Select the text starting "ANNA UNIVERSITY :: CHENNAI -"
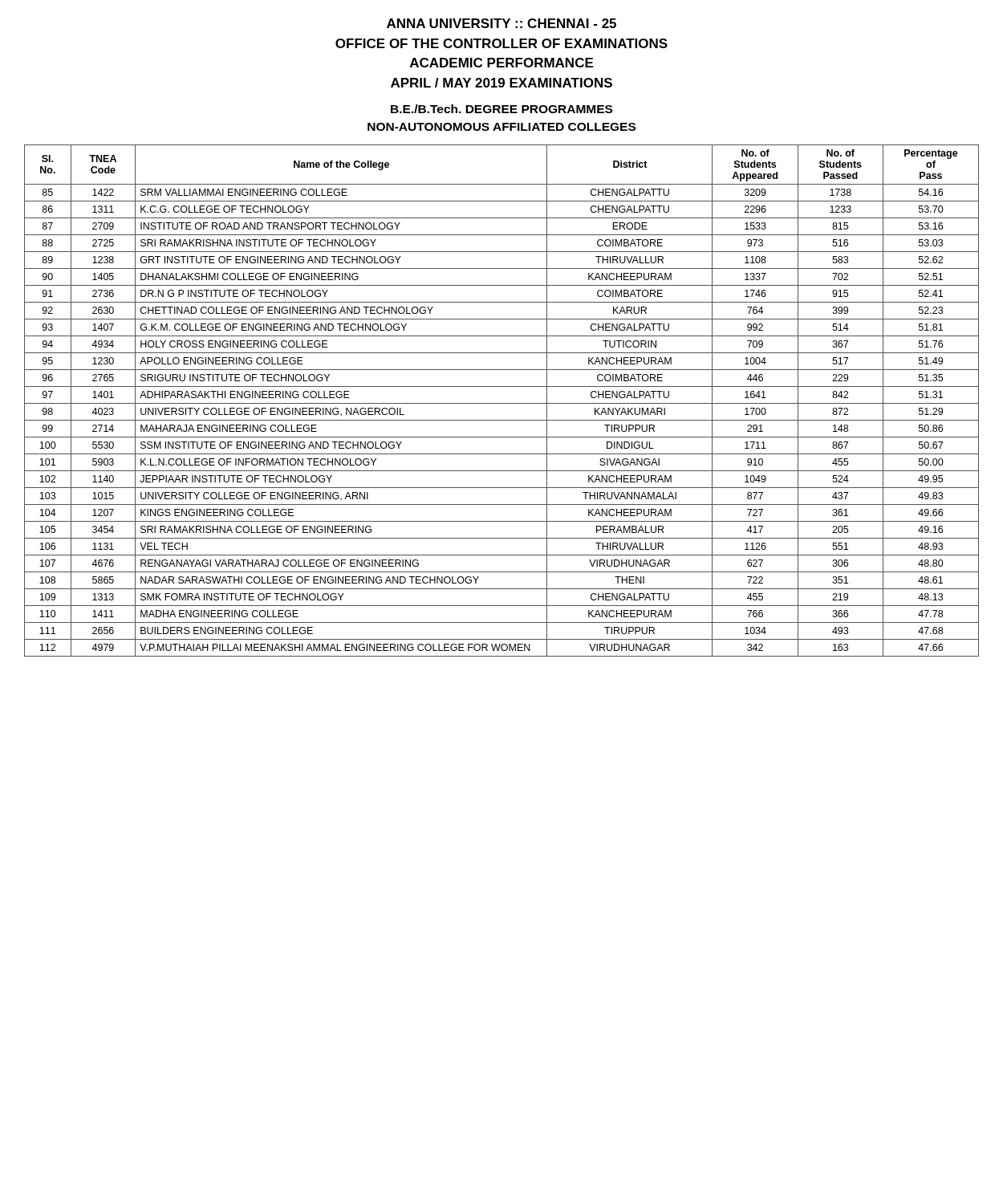The height and width of the screenshot is (1204, 1003). click(x=501, y=75)
